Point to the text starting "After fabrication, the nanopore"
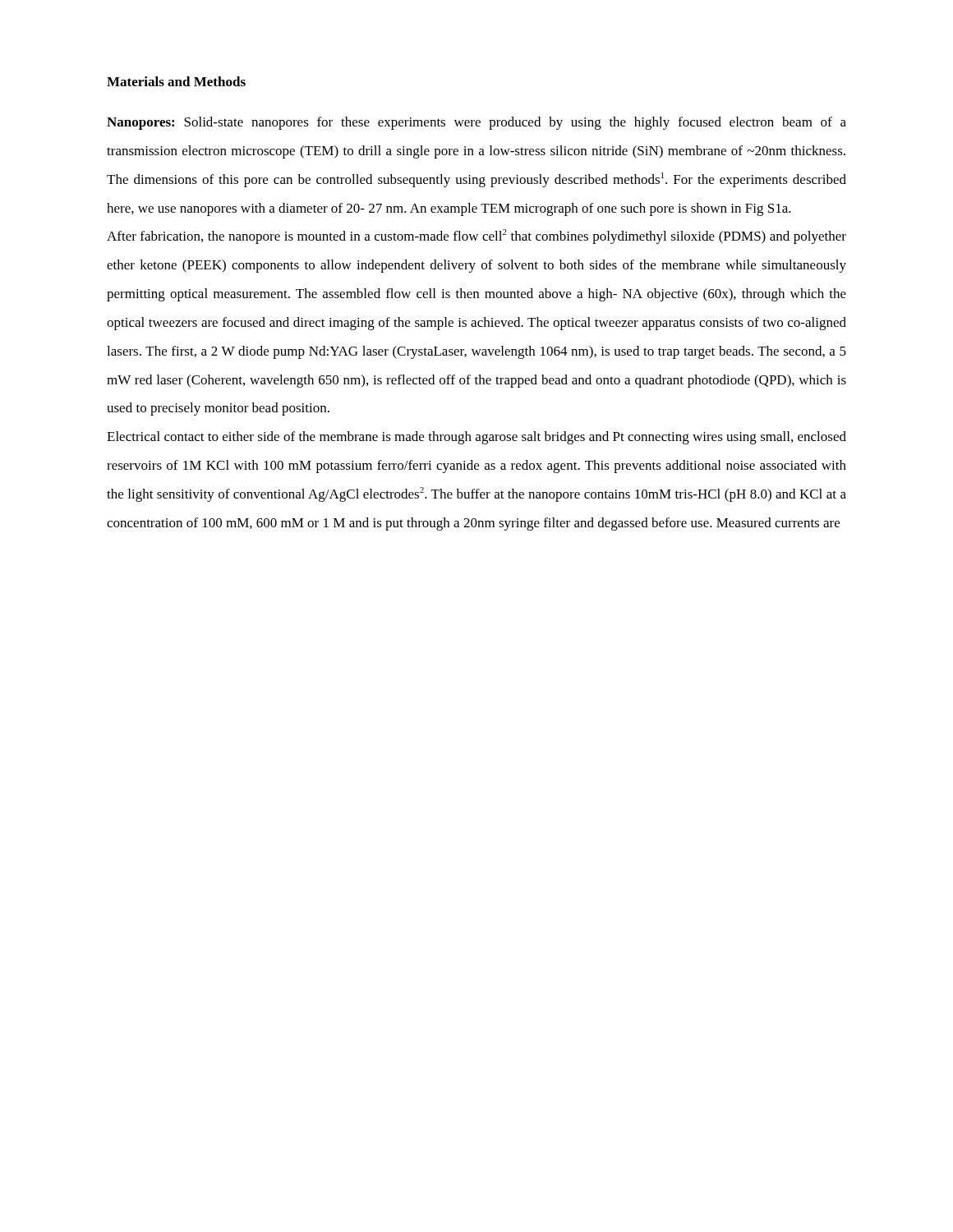Viewport: 953px width, 1232px height. tap(476, 322)
